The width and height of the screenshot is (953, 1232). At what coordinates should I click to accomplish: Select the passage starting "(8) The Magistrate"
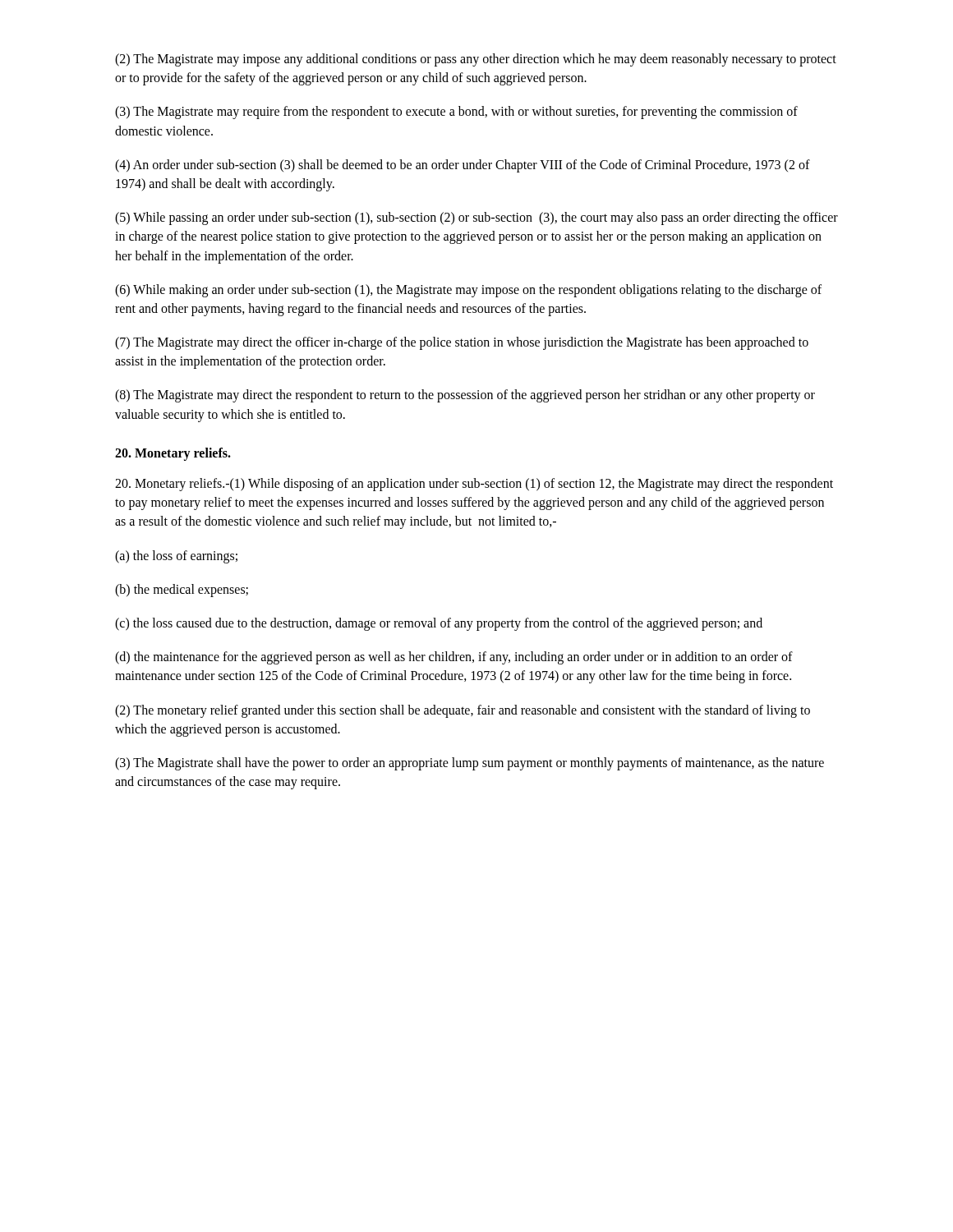(x=465, y=405)
